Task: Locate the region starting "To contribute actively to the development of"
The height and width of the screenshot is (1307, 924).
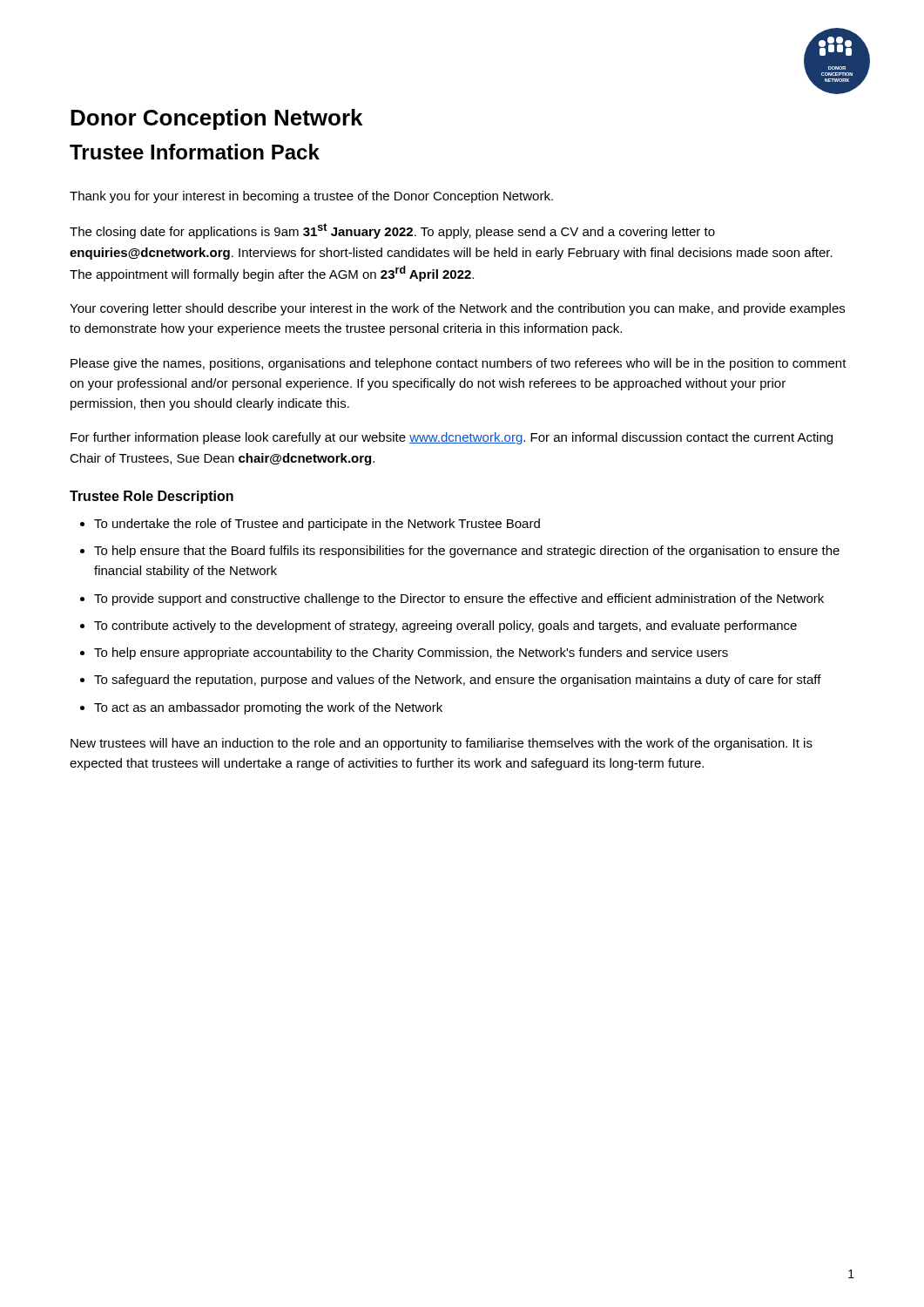Action: pyautogui.click(x=446, y=625)
